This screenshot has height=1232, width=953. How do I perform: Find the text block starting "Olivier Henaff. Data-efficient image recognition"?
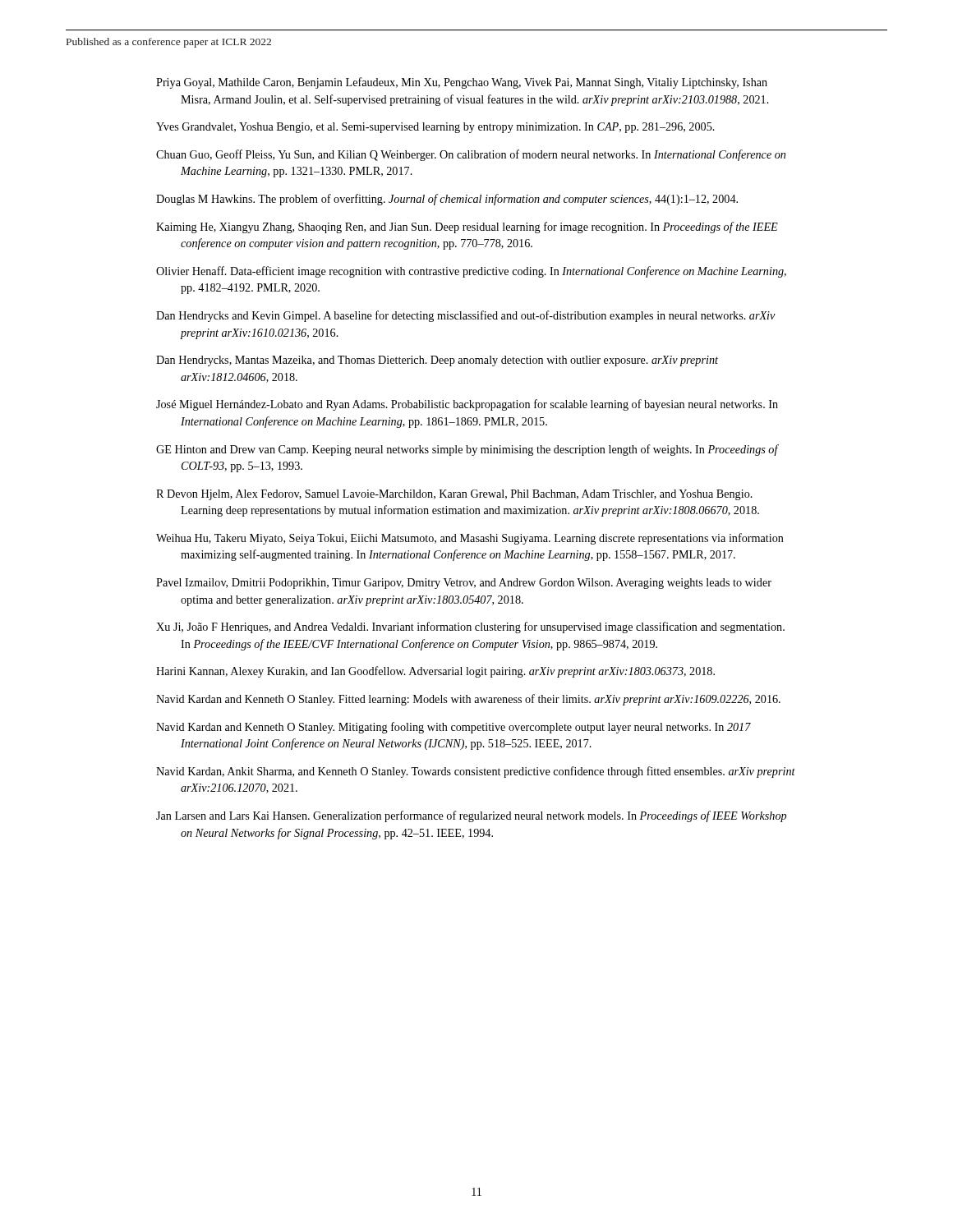point(471,279)
